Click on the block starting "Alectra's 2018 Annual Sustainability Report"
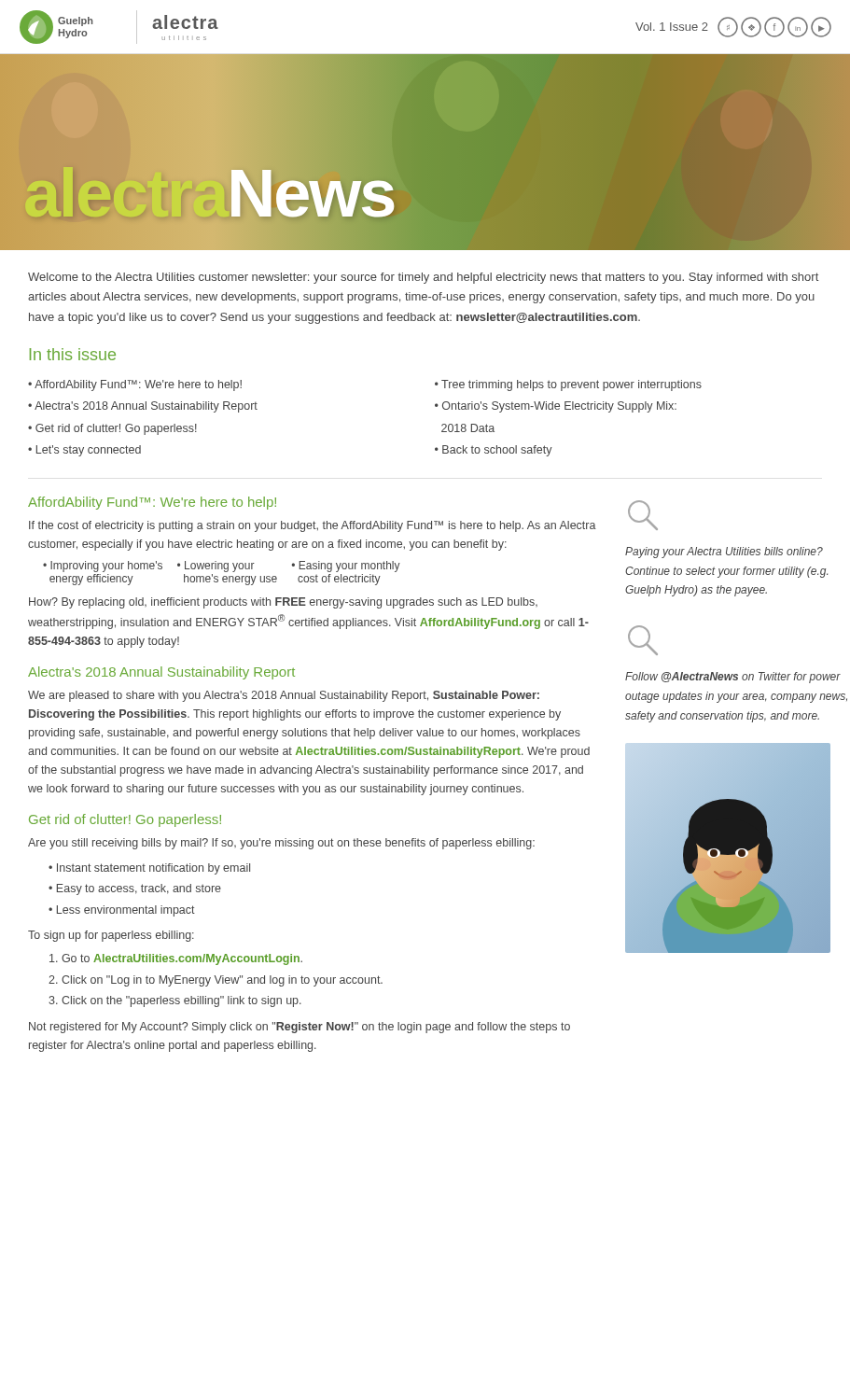Image resolution: width=850 pixels, height=1400 pixels. [162, 672]
